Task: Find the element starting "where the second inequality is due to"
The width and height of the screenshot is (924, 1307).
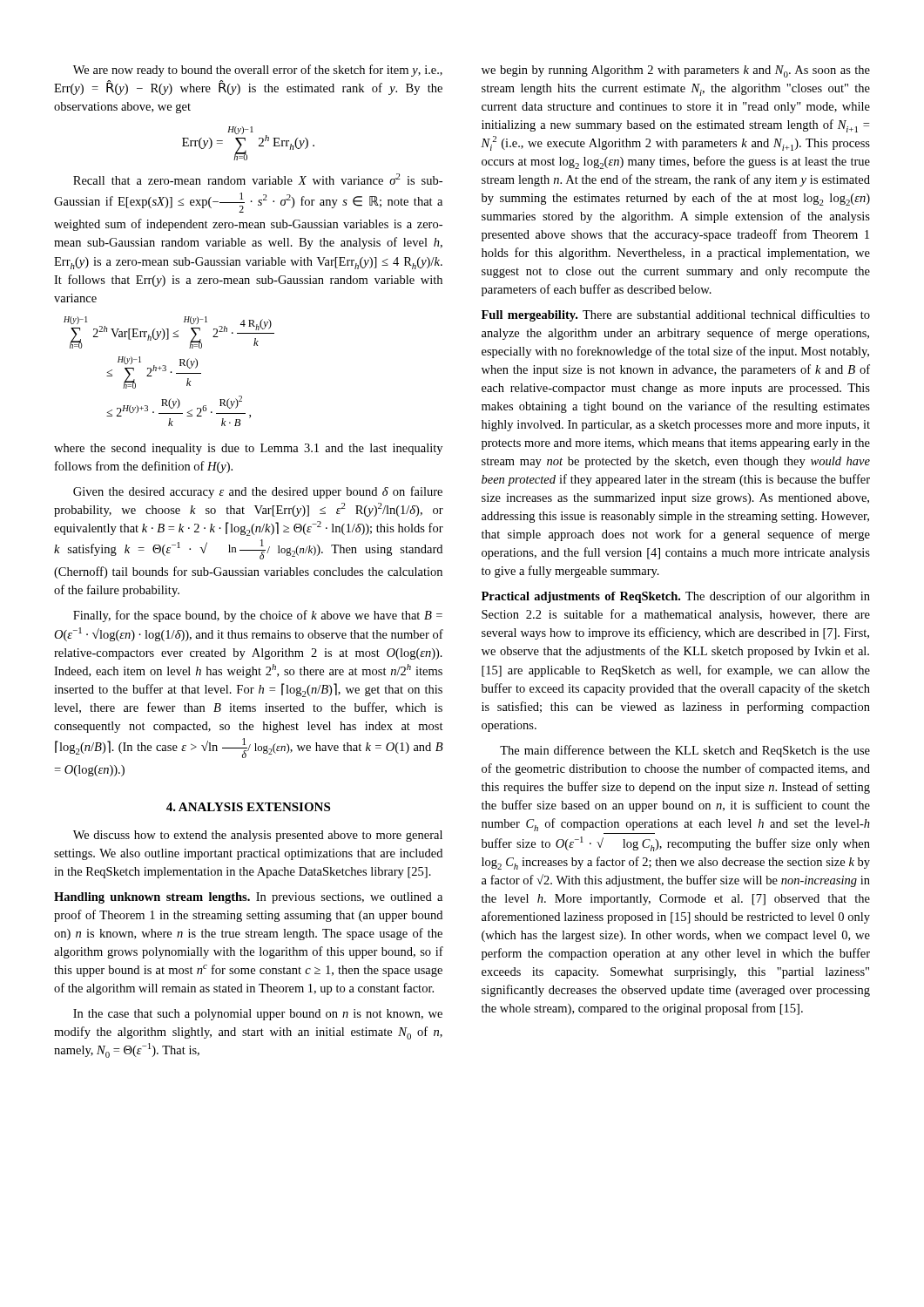Action: tap(248, 609)
